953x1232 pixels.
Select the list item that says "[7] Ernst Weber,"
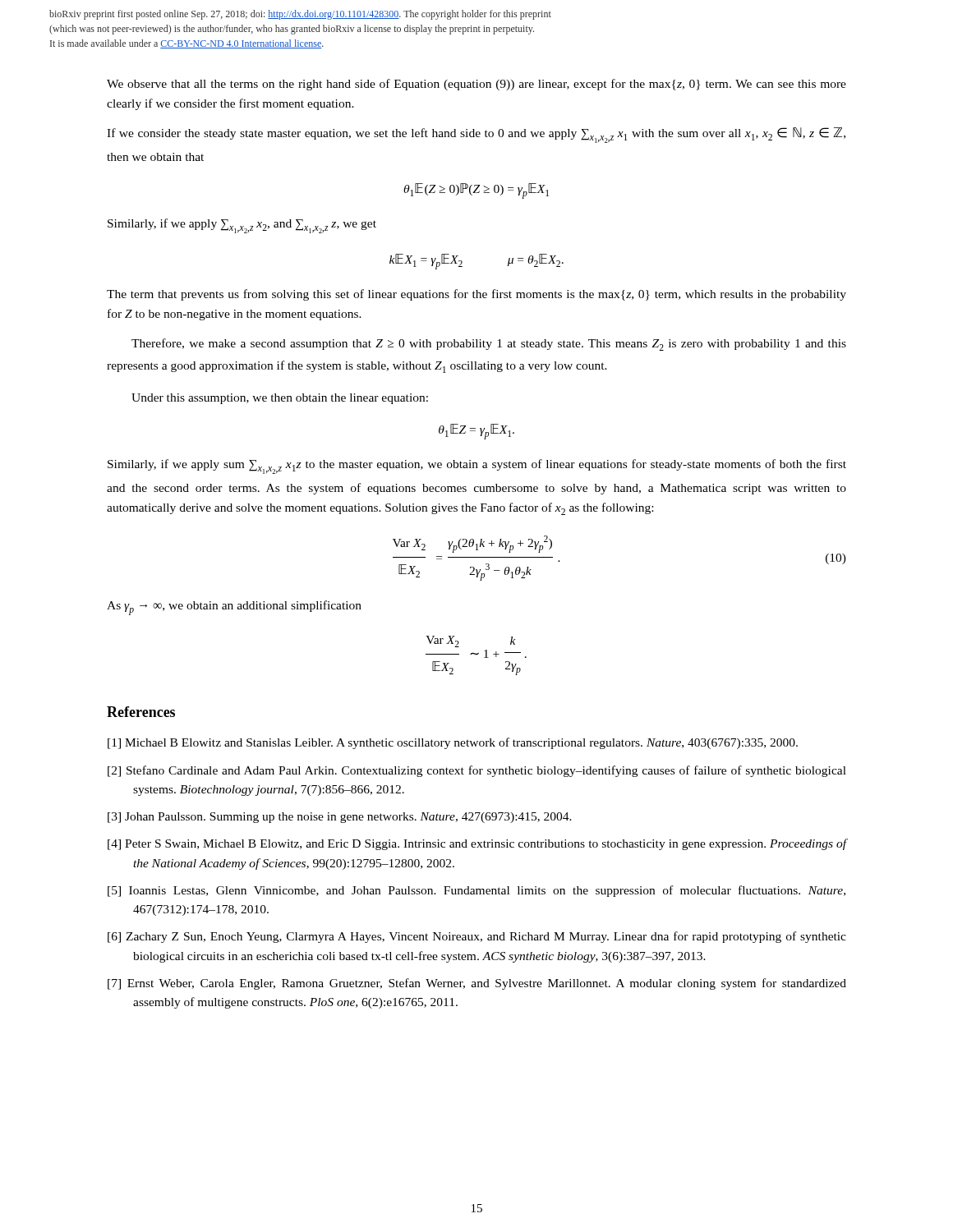pyautogui.click(x=476, y=992)
